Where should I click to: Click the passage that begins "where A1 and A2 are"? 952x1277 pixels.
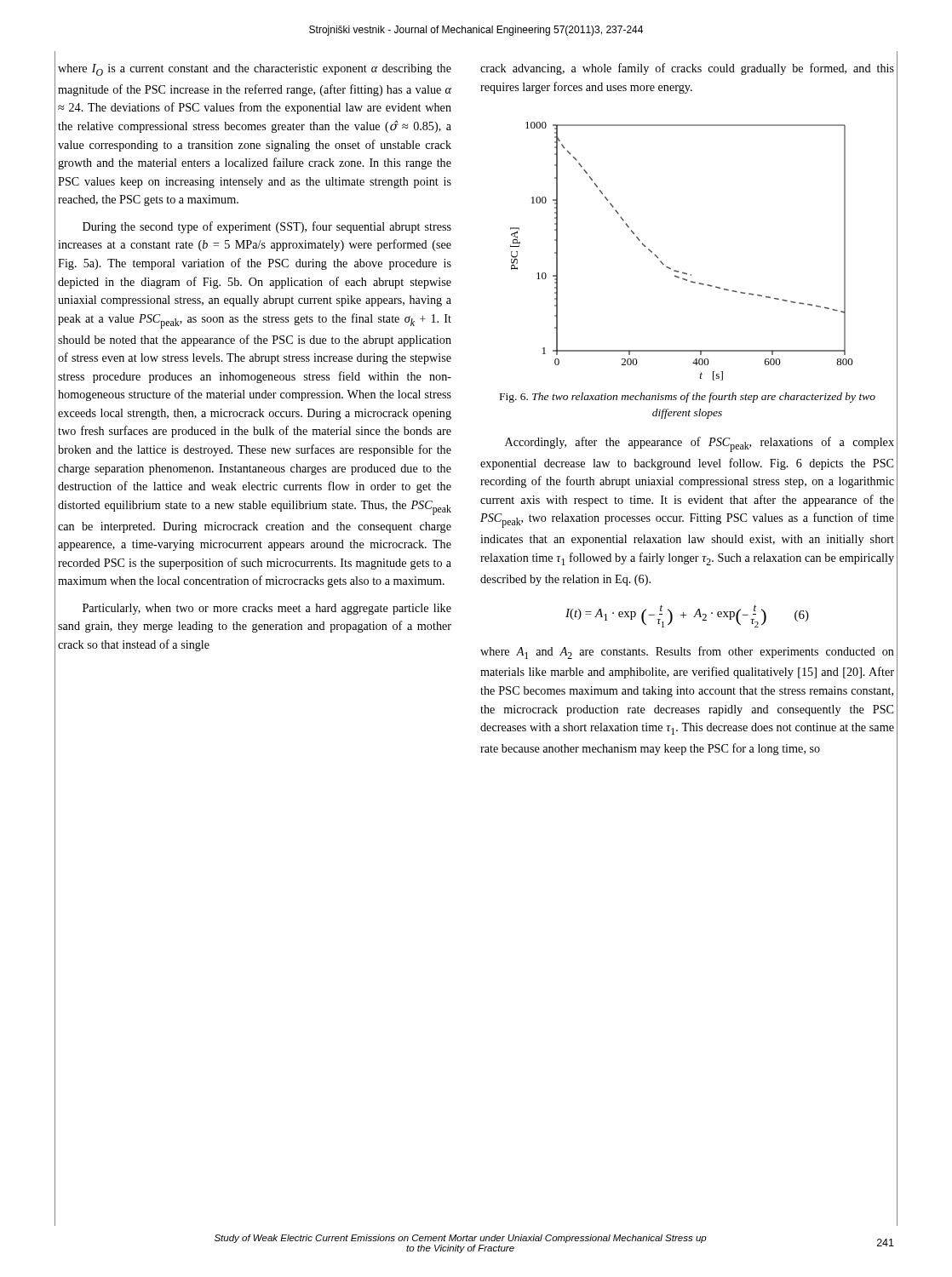[x=687, y=700]
